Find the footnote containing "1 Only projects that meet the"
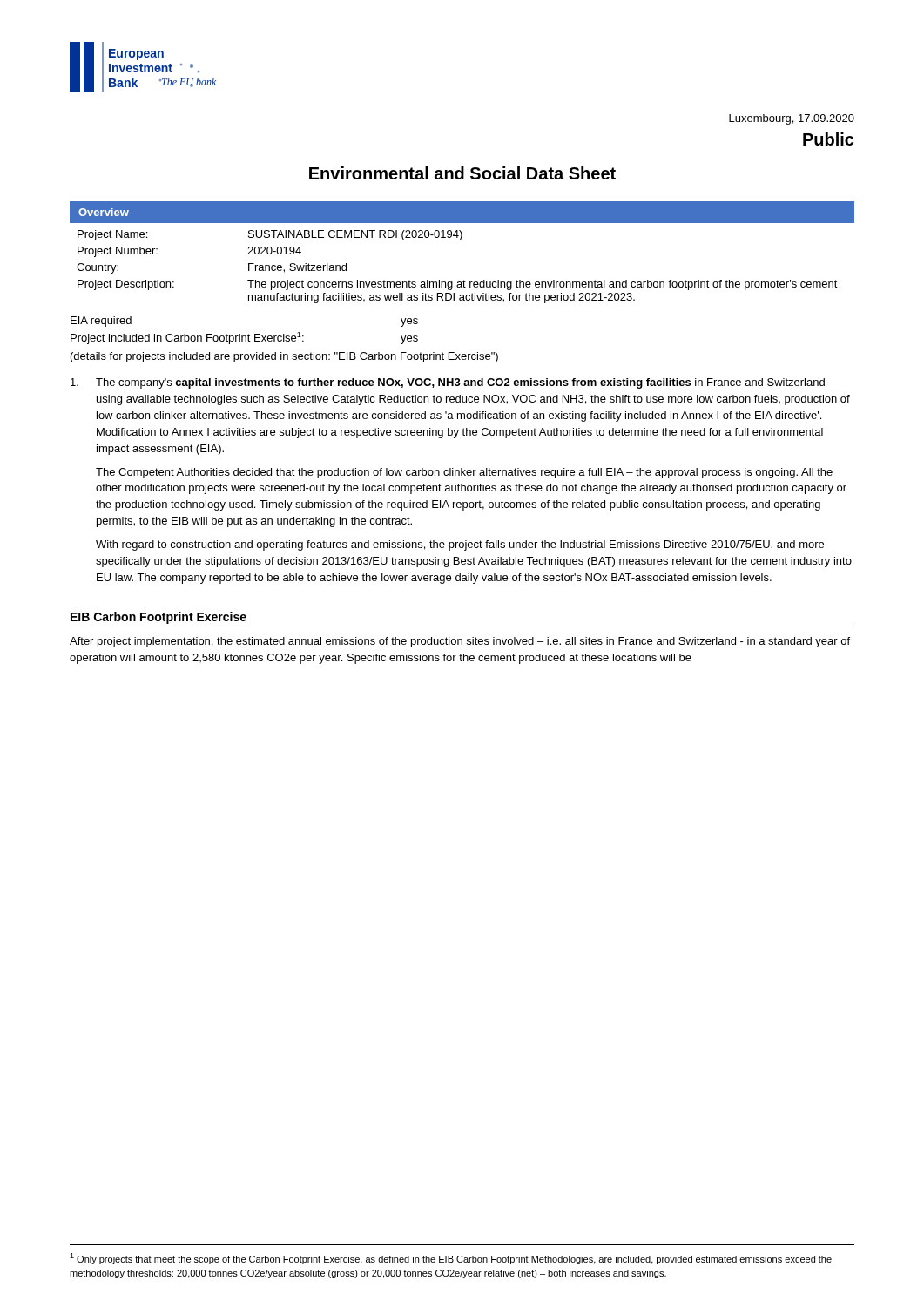 [451, 1265]
